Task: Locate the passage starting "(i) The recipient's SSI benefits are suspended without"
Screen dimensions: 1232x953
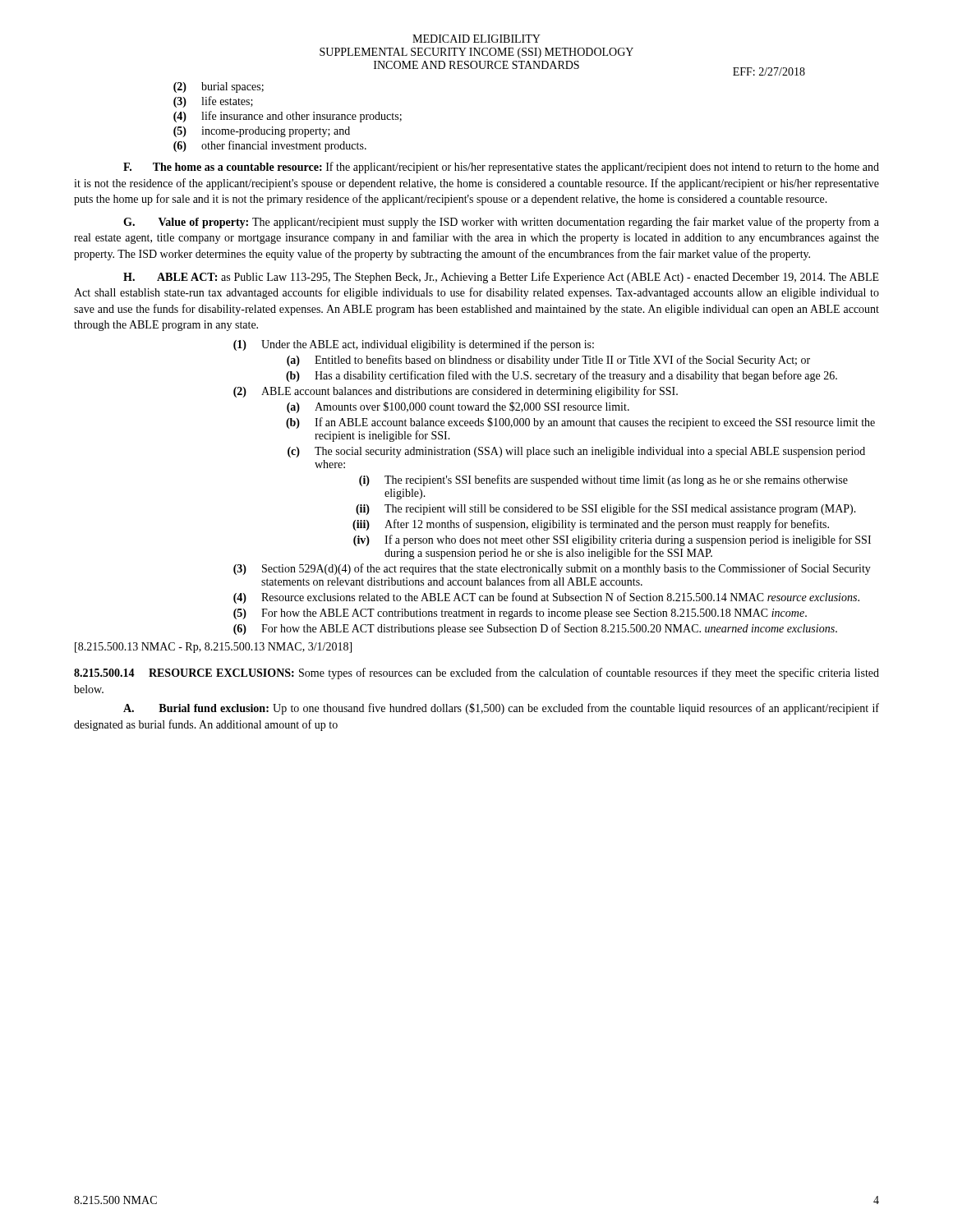Action: pos(476,487)
